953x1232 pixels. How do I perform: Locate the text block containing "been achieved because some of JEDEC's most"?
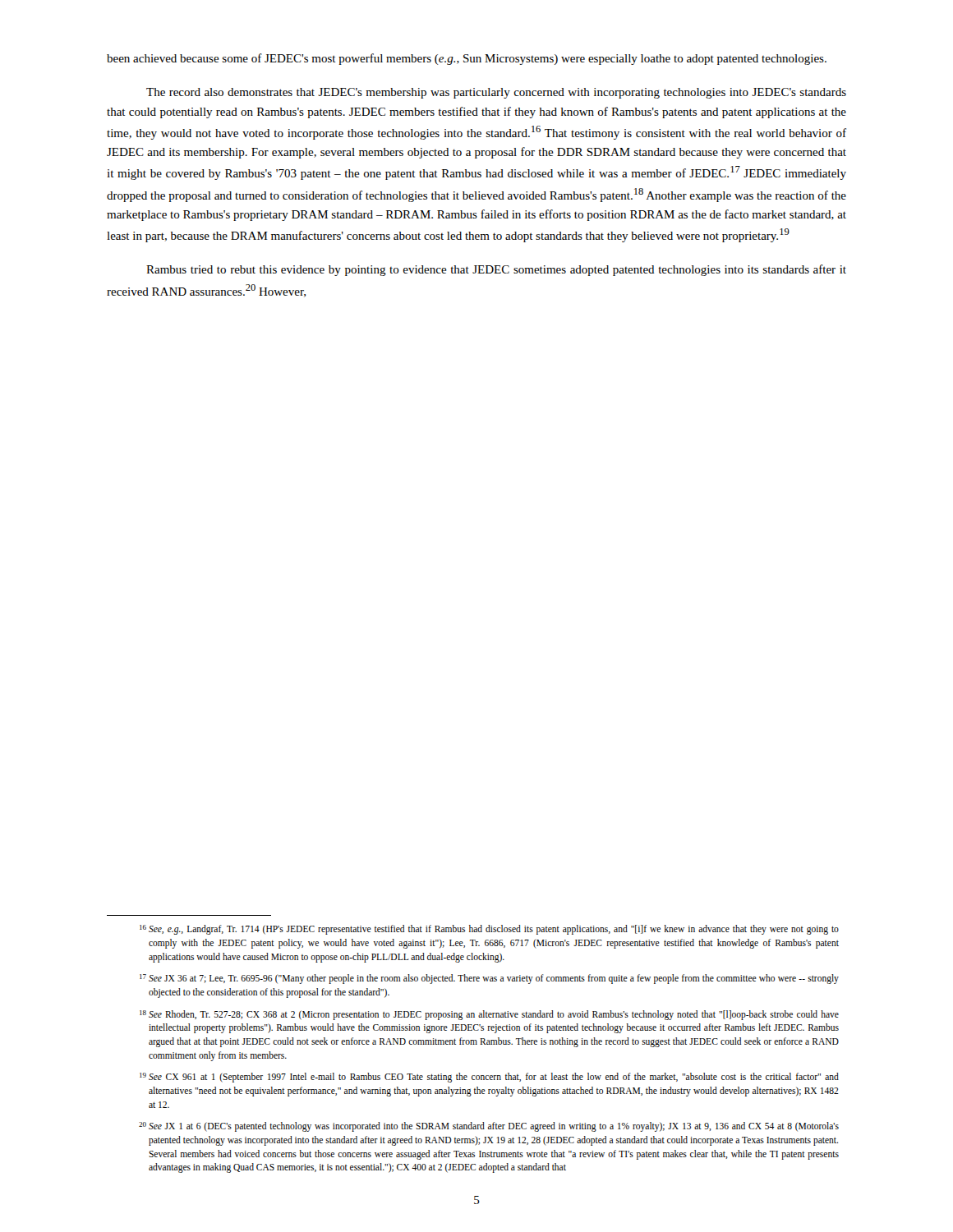(x=476, y=175)
